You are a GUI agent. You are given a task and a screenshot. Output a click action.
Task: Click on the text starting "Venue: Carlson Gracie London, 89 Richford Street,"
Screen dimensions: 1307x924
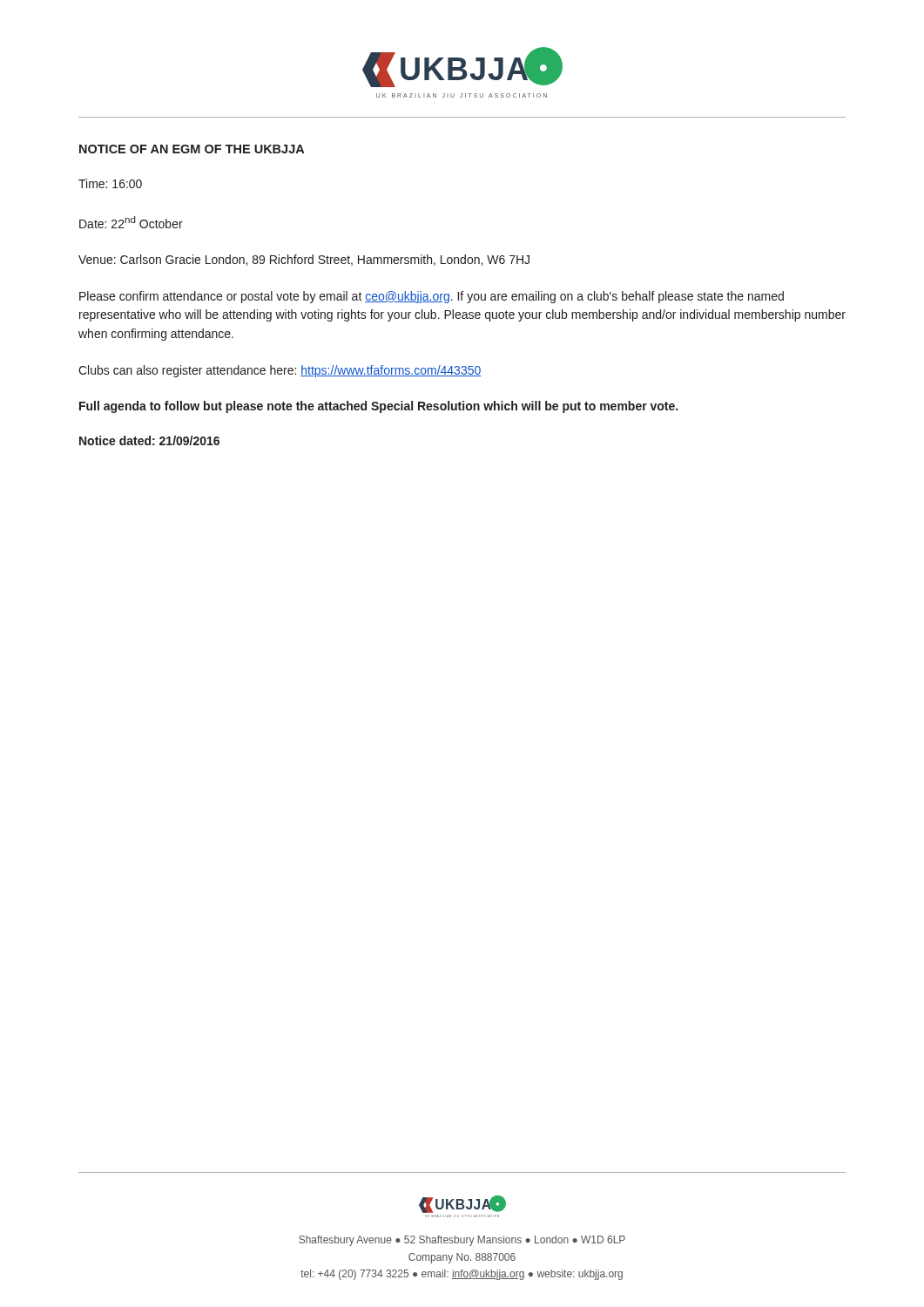304,260
